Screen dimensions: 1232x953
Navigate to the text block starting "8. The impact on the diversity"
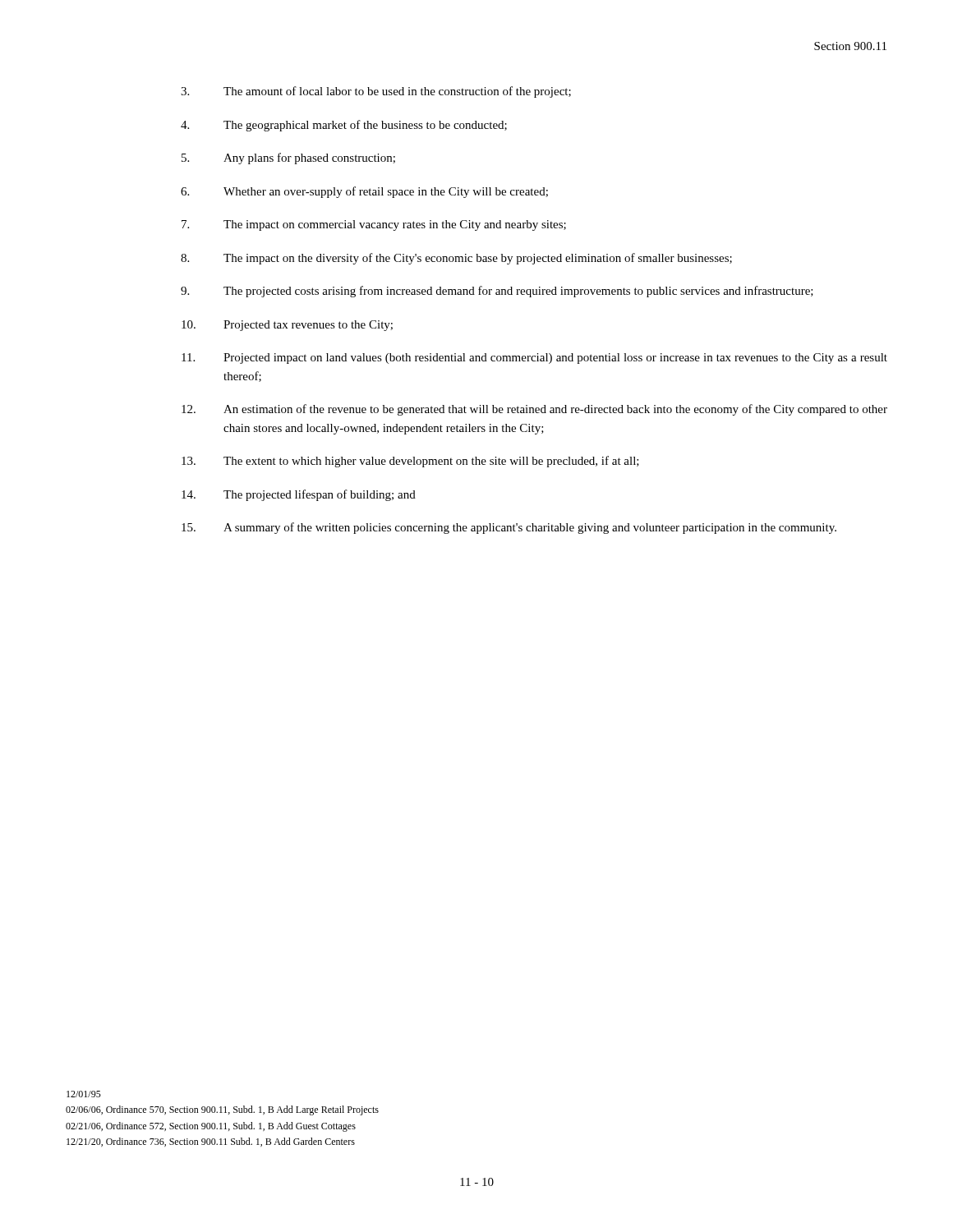(x=534, y=258)
